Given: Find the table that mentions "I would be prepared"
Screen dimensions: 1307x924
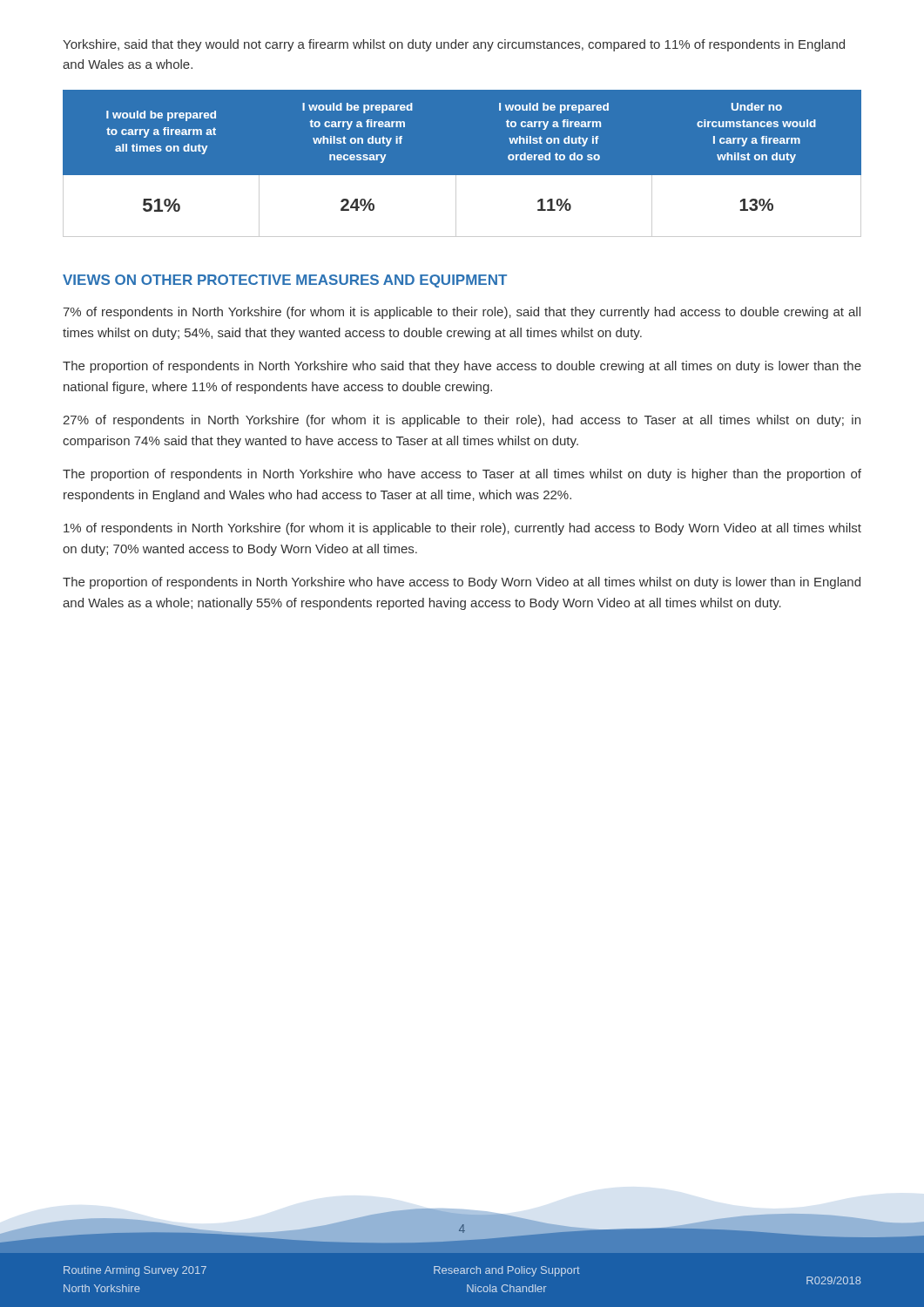Looking at the screenshot, I should coord(462,163).
